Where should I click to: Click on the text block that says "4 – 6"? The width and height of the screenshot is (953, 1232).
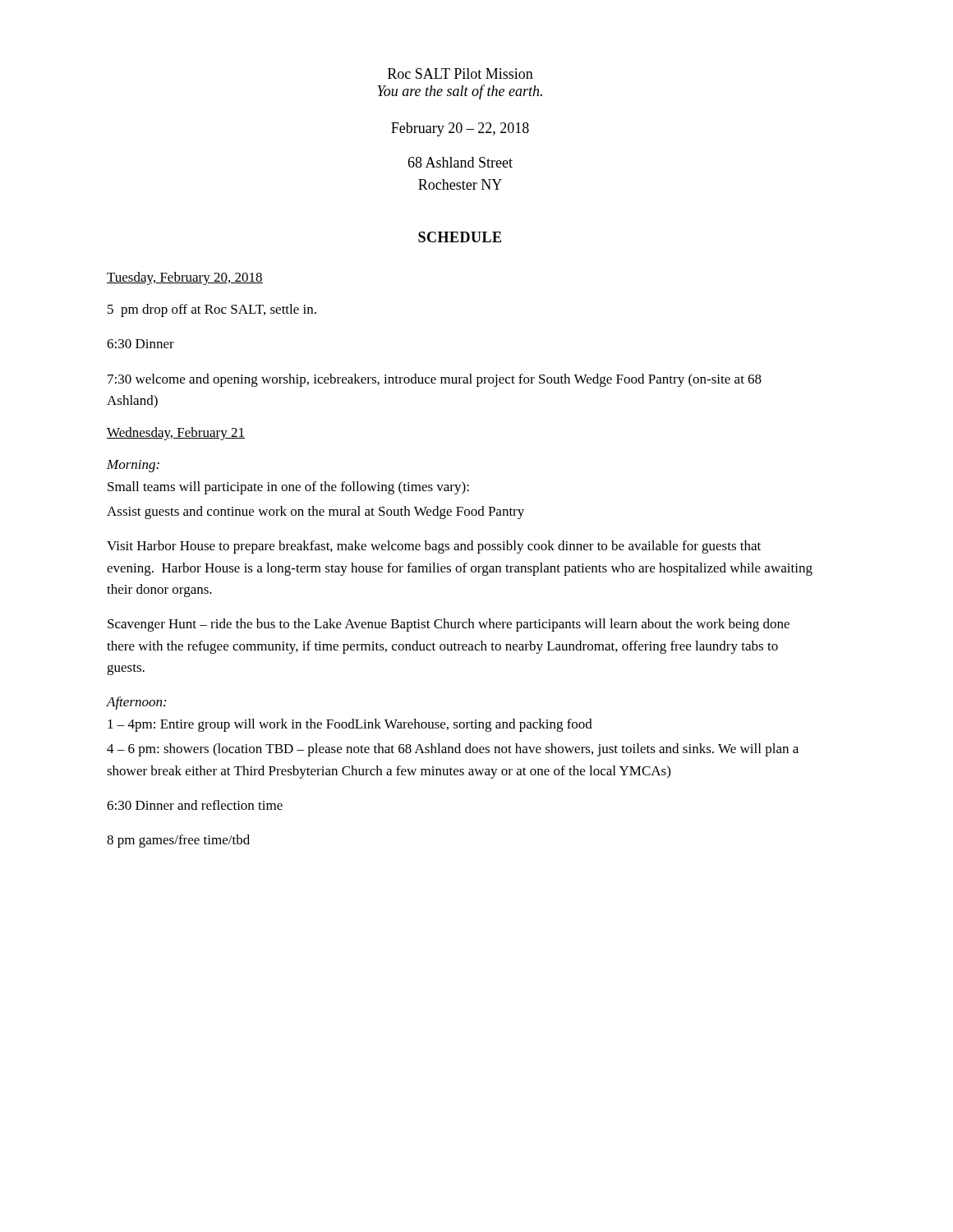453,760
